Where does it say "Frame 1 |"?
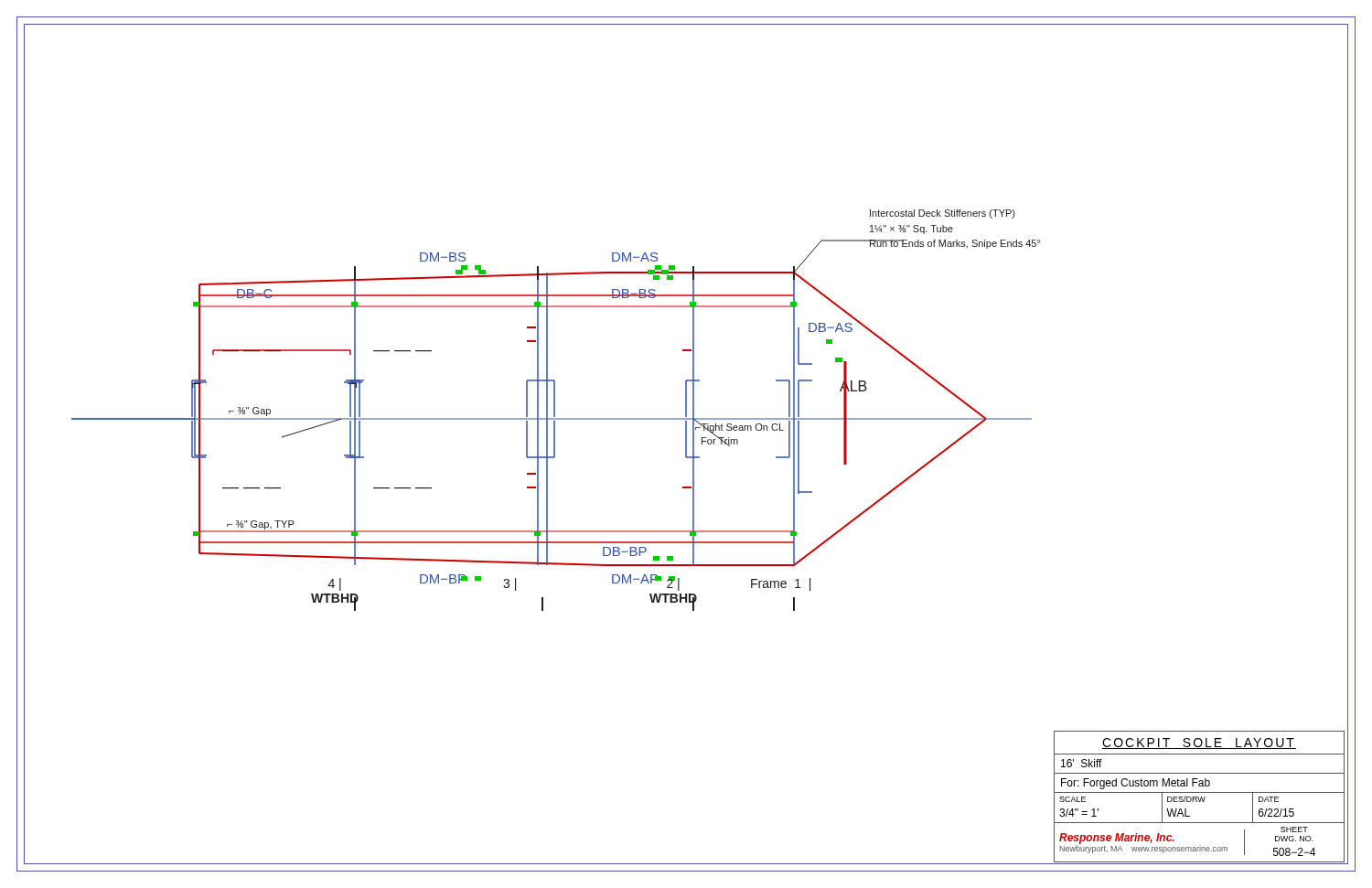The height and width of the screenshot is (888, 1372). [781, 583]
